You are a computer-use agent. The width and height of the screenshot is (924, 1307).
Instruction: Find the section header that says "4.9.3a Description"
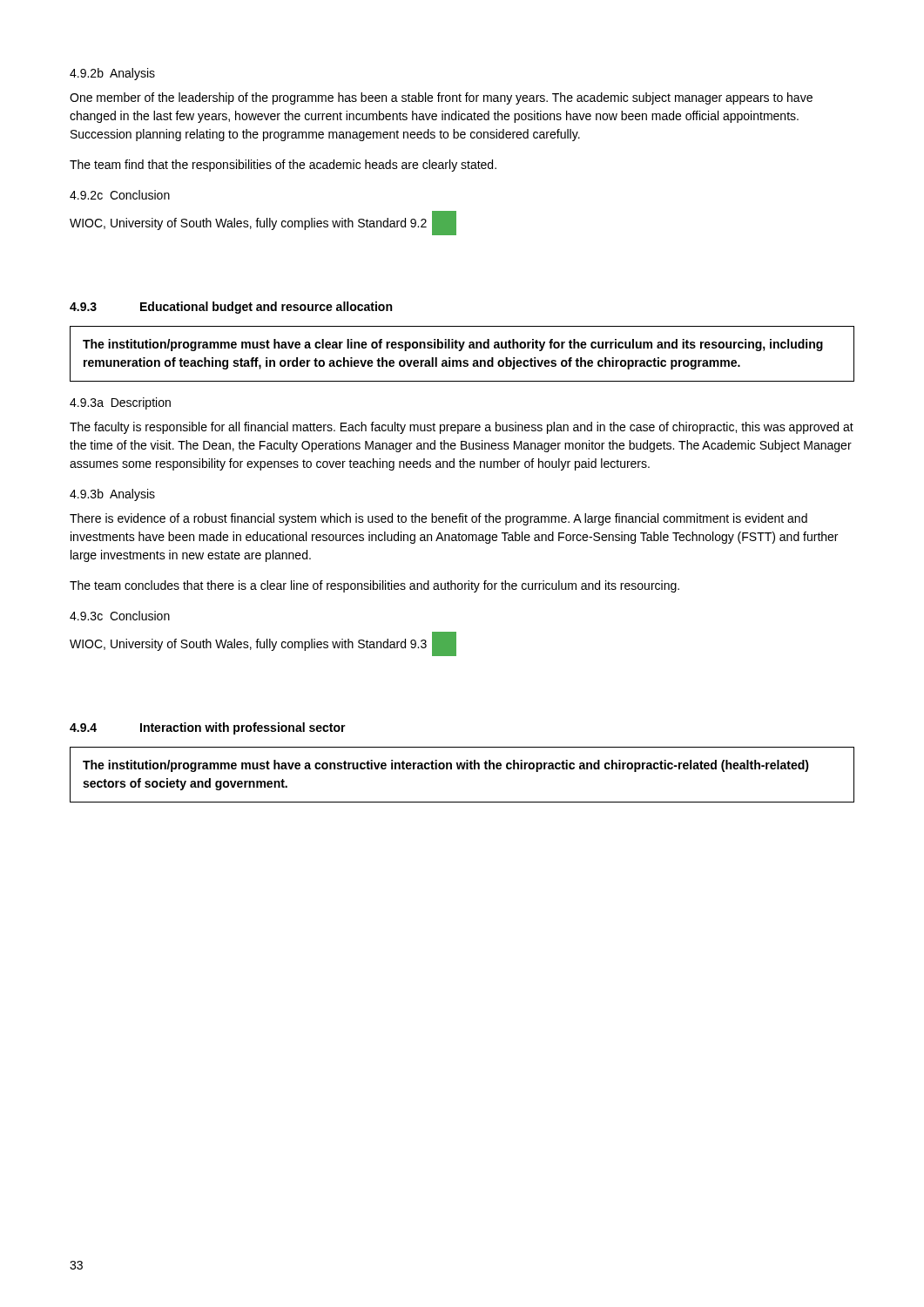tap(120, 403)
